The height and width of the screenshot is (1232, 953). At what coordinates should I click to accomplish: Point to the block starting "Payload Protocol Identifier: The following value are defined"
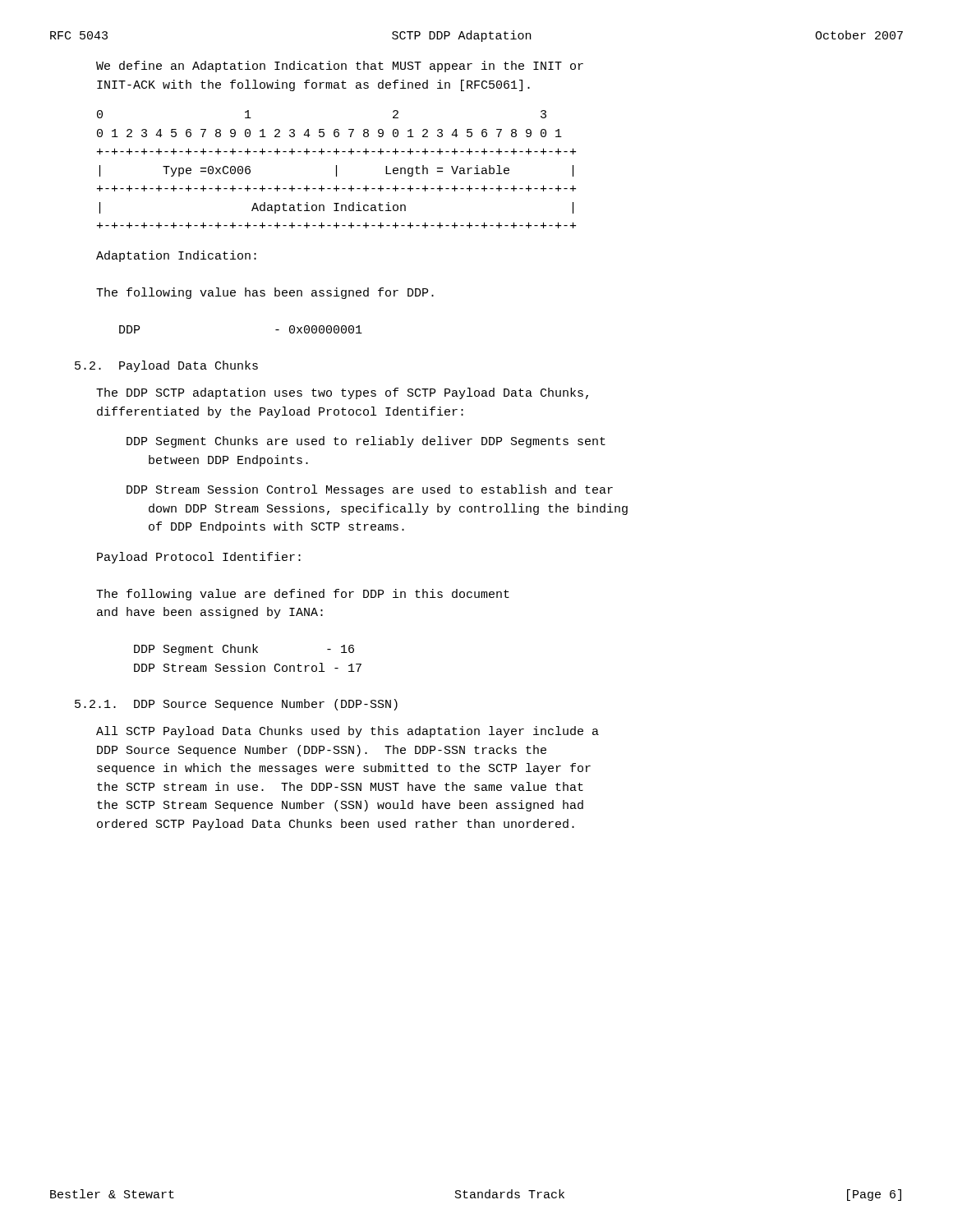click(292, 613)
